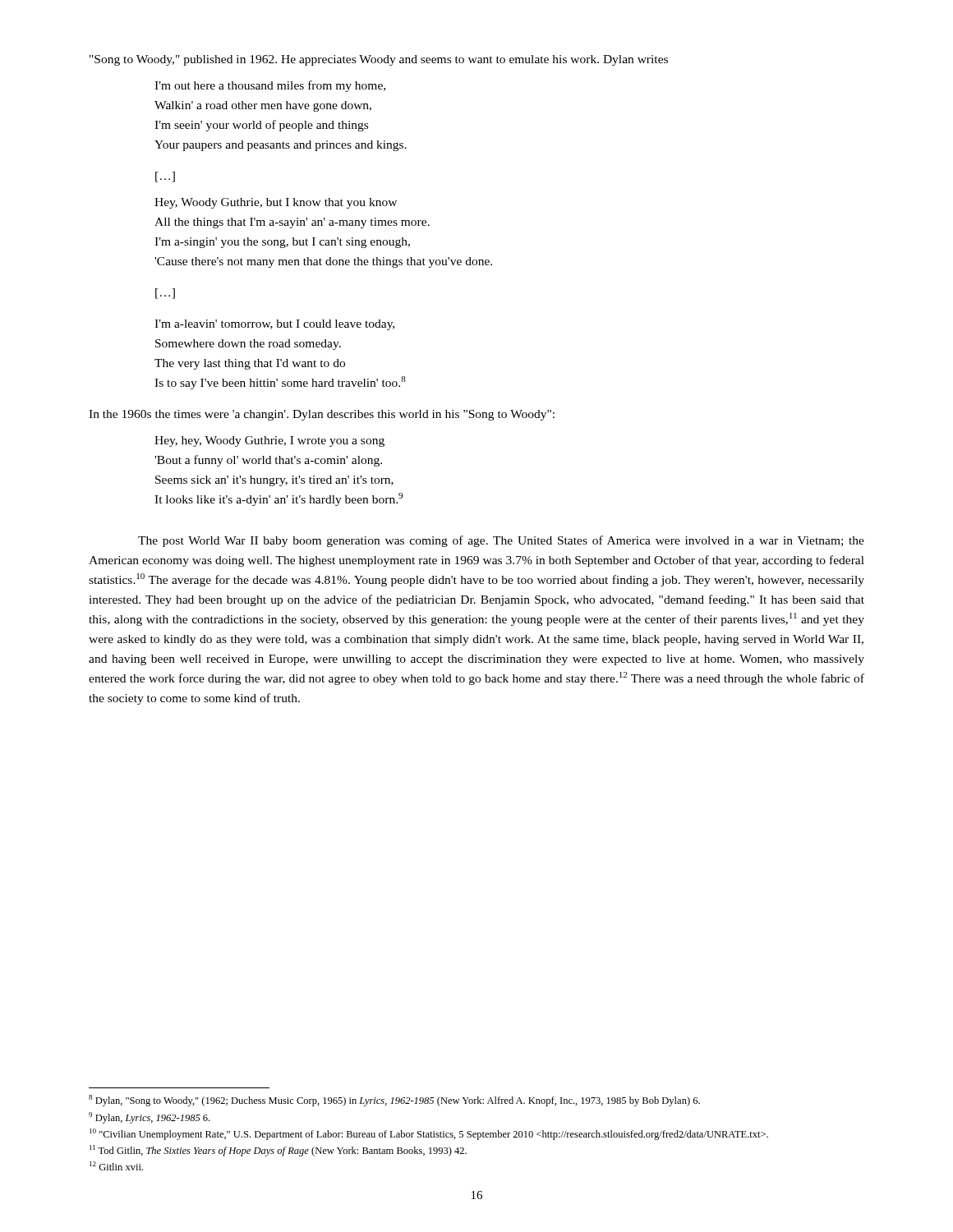This screenshot has width=953, height=1232.
Task: Select the element starting "Hey, Woody Guthrie, but"
Action: click(276, 203)
